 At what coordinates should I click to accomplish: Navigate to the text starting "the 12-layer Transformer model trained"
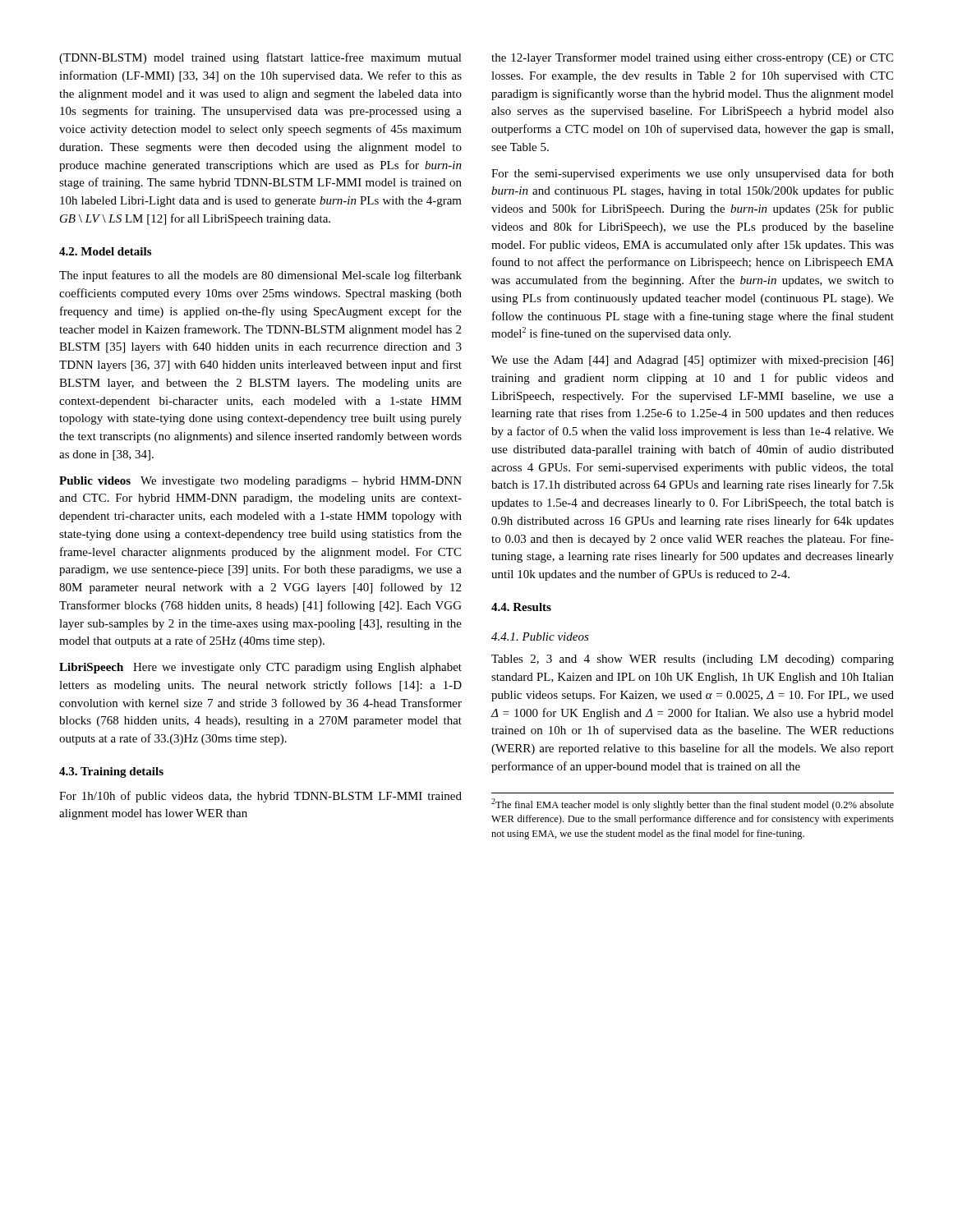click(693, 103)
